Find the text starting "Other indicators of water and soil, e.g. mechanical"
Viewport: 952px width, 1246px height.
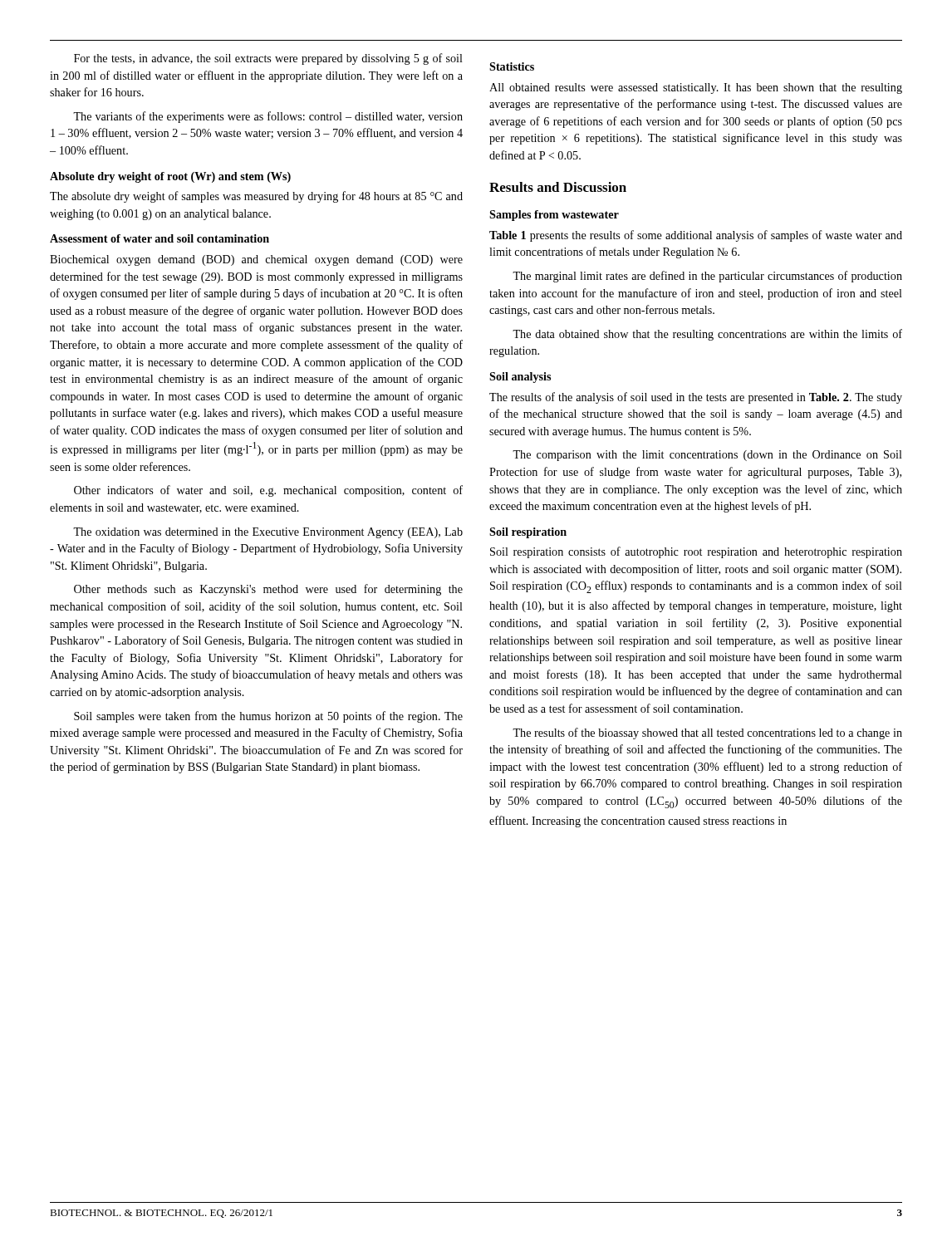click(256, 499)
